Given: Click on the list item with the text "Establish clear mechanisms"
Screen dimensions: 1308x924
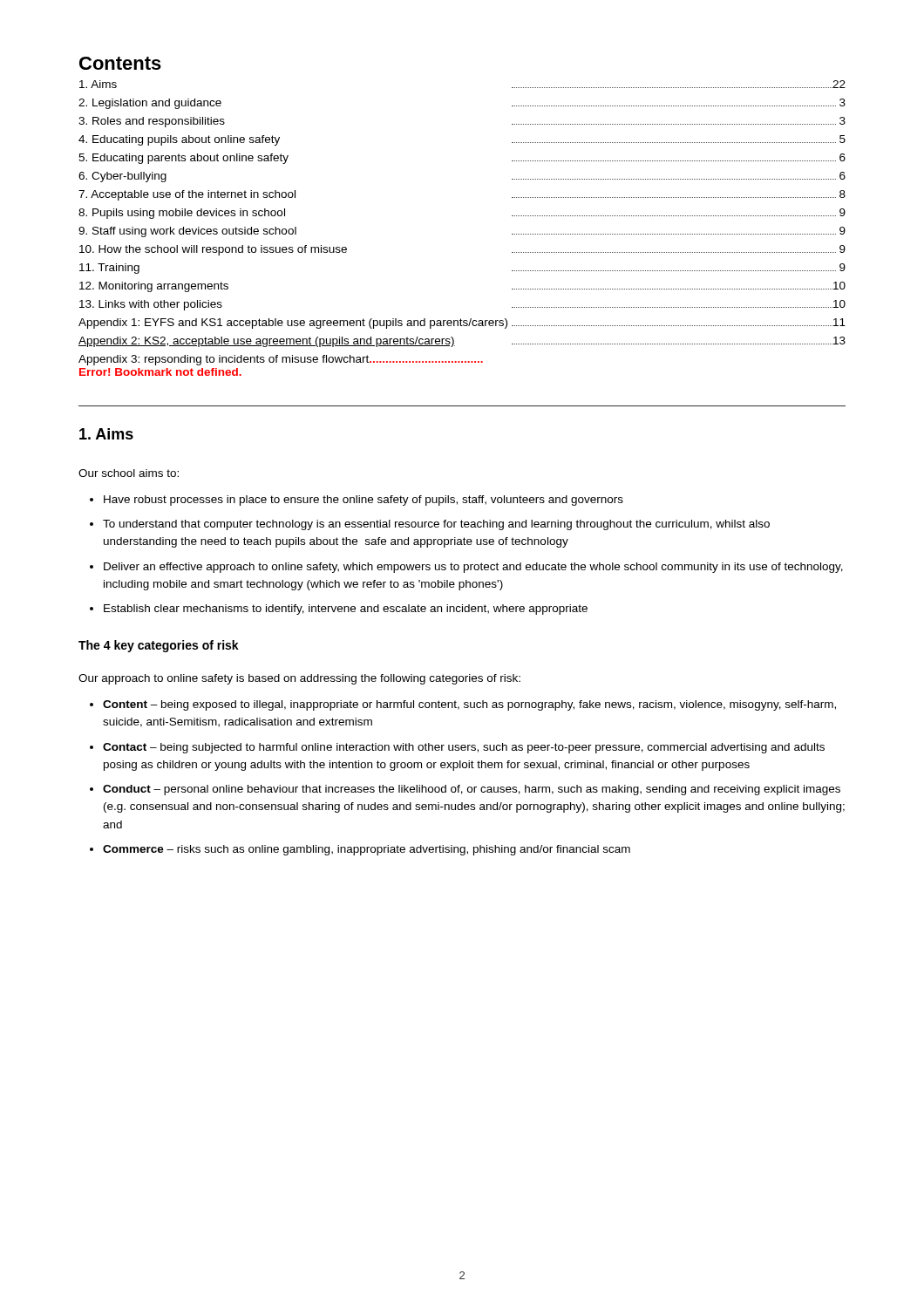Looking at the screenshot, I should [x=345, y=608].
